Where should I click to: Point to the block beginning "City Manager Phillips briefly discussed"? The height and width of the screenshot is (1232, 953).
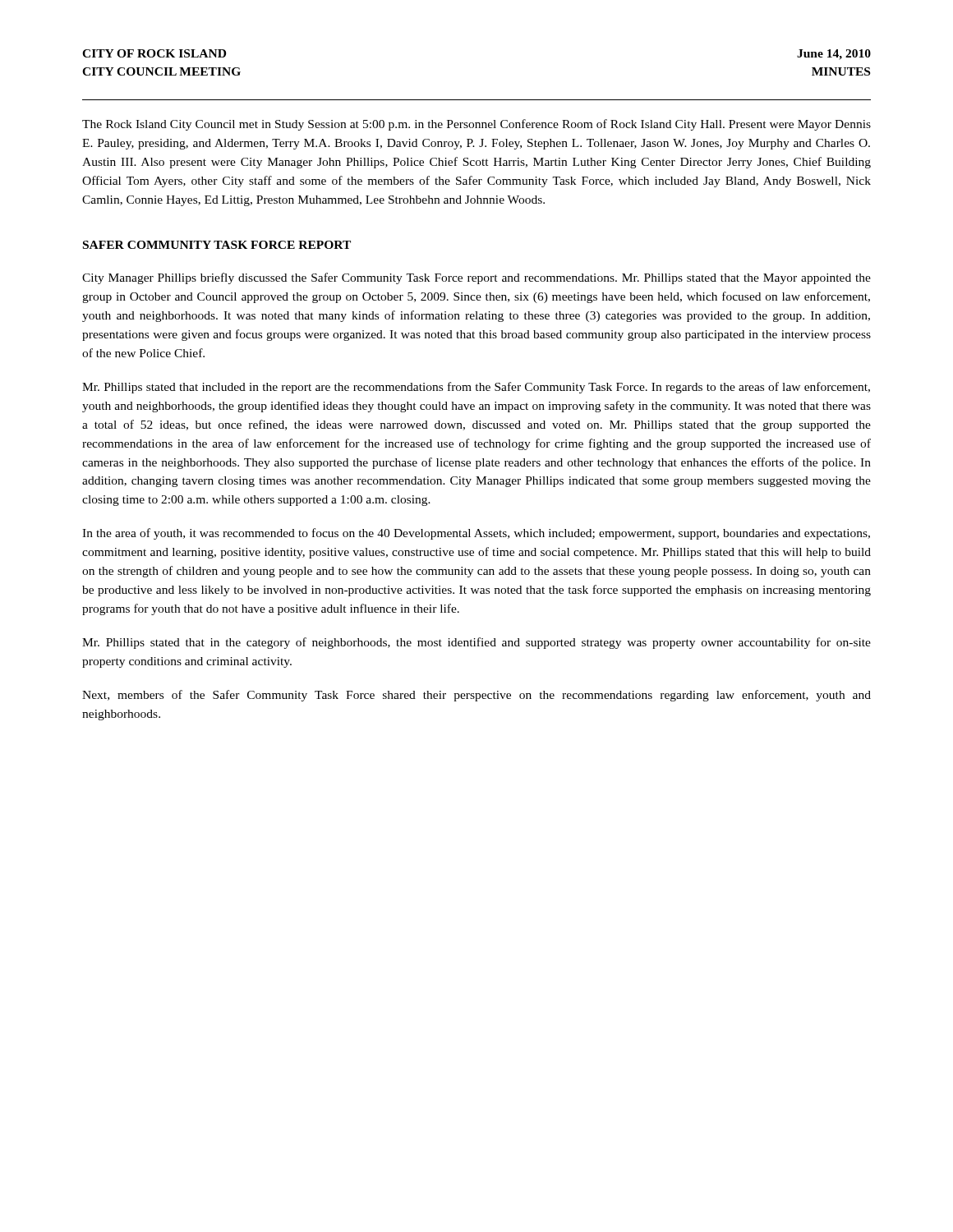pos(476,315)
